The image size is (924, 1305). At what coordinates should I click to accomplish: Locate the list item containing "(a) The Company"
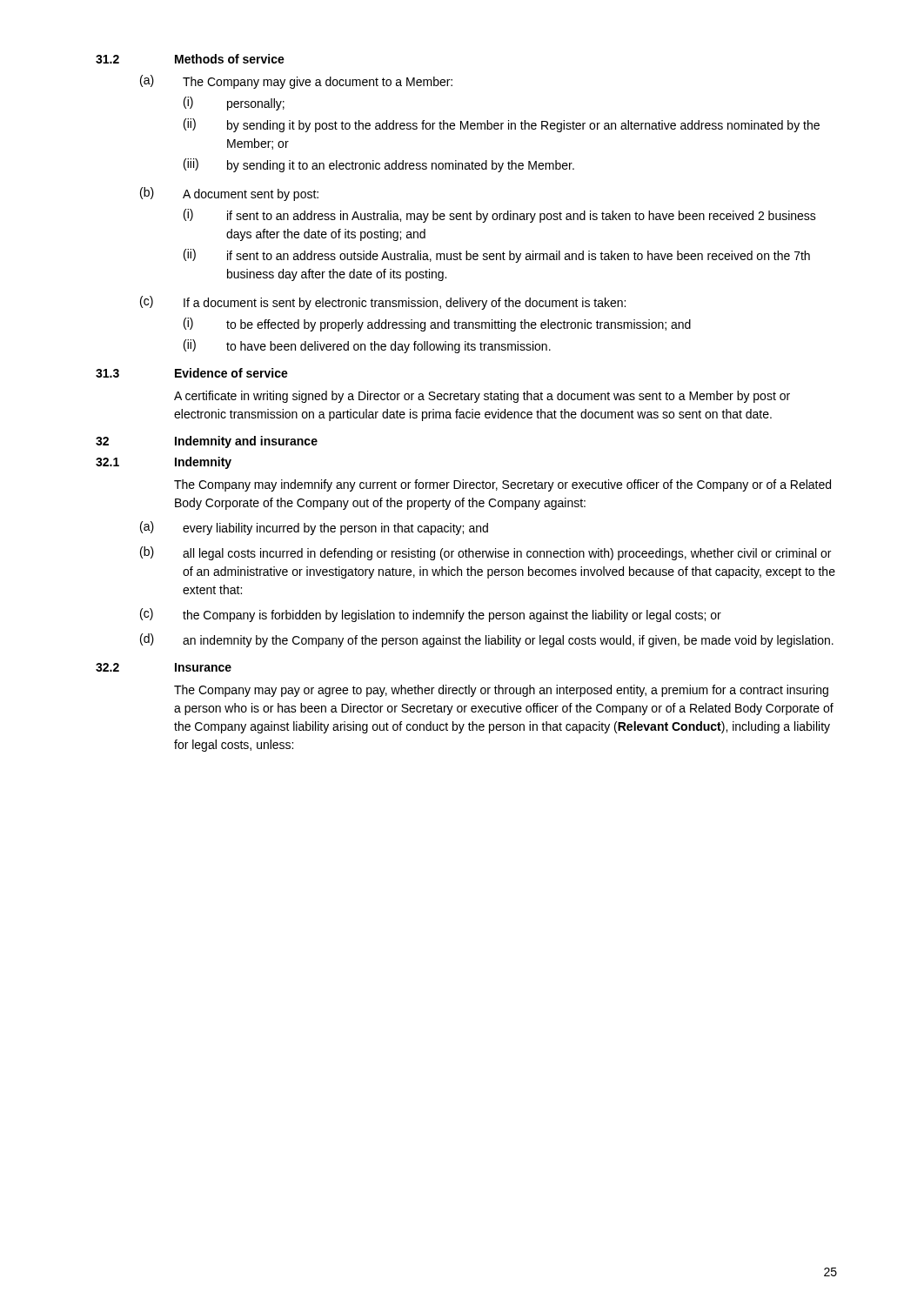(296, 82)
